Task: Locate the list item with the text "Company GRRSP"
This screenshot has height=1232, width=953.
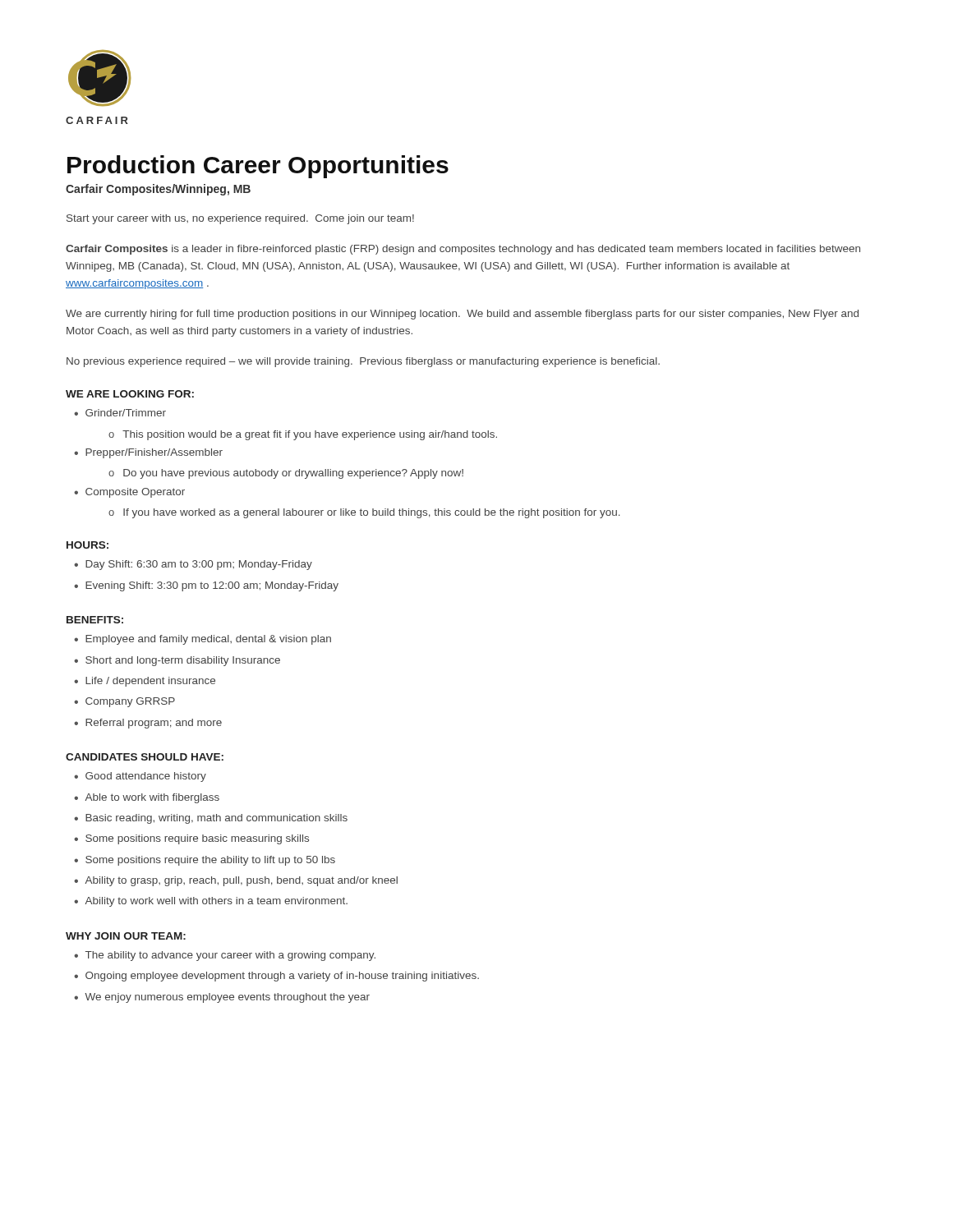Action: [x=130, y=701]
